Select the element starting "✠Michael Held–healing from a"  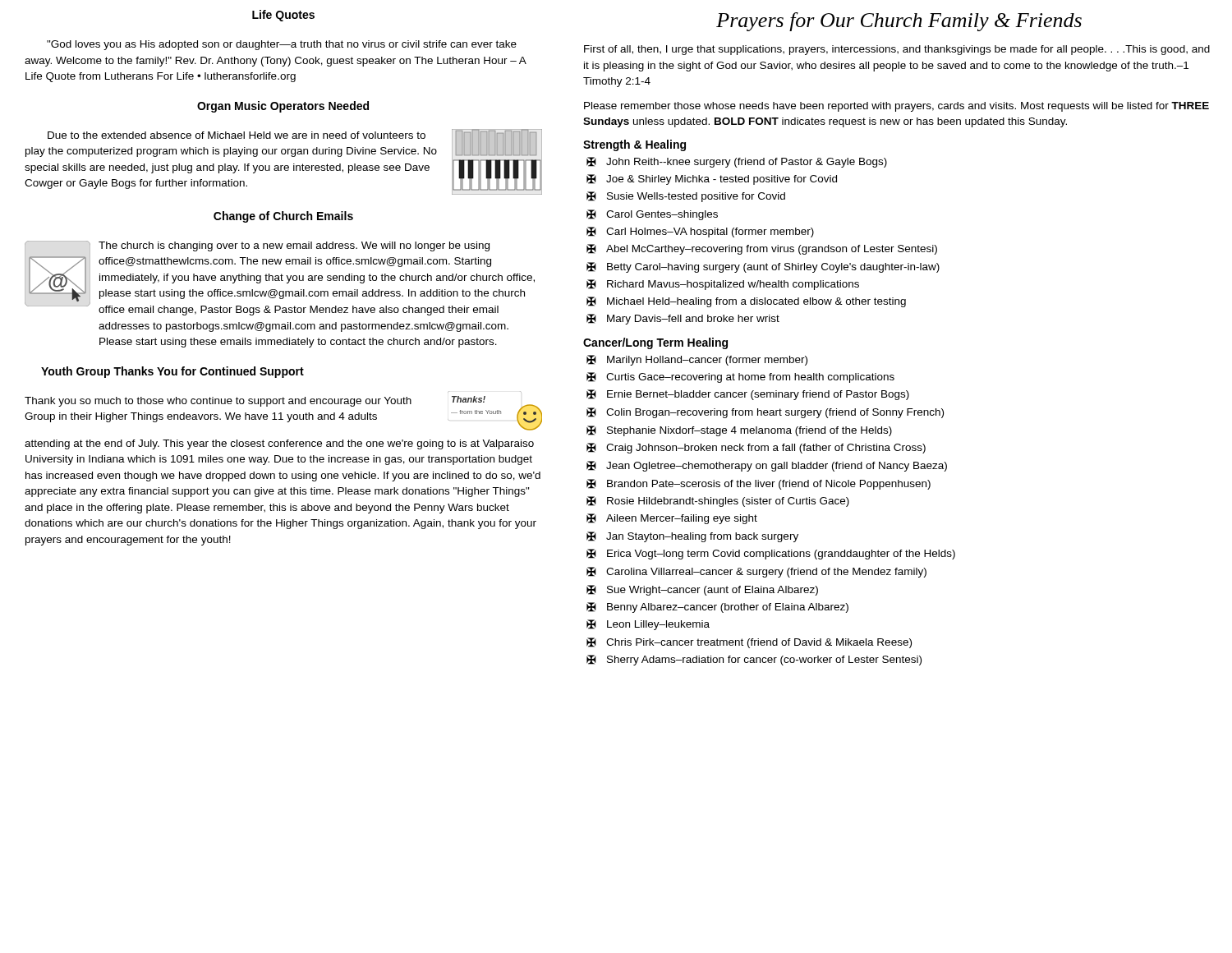point(901,302)
